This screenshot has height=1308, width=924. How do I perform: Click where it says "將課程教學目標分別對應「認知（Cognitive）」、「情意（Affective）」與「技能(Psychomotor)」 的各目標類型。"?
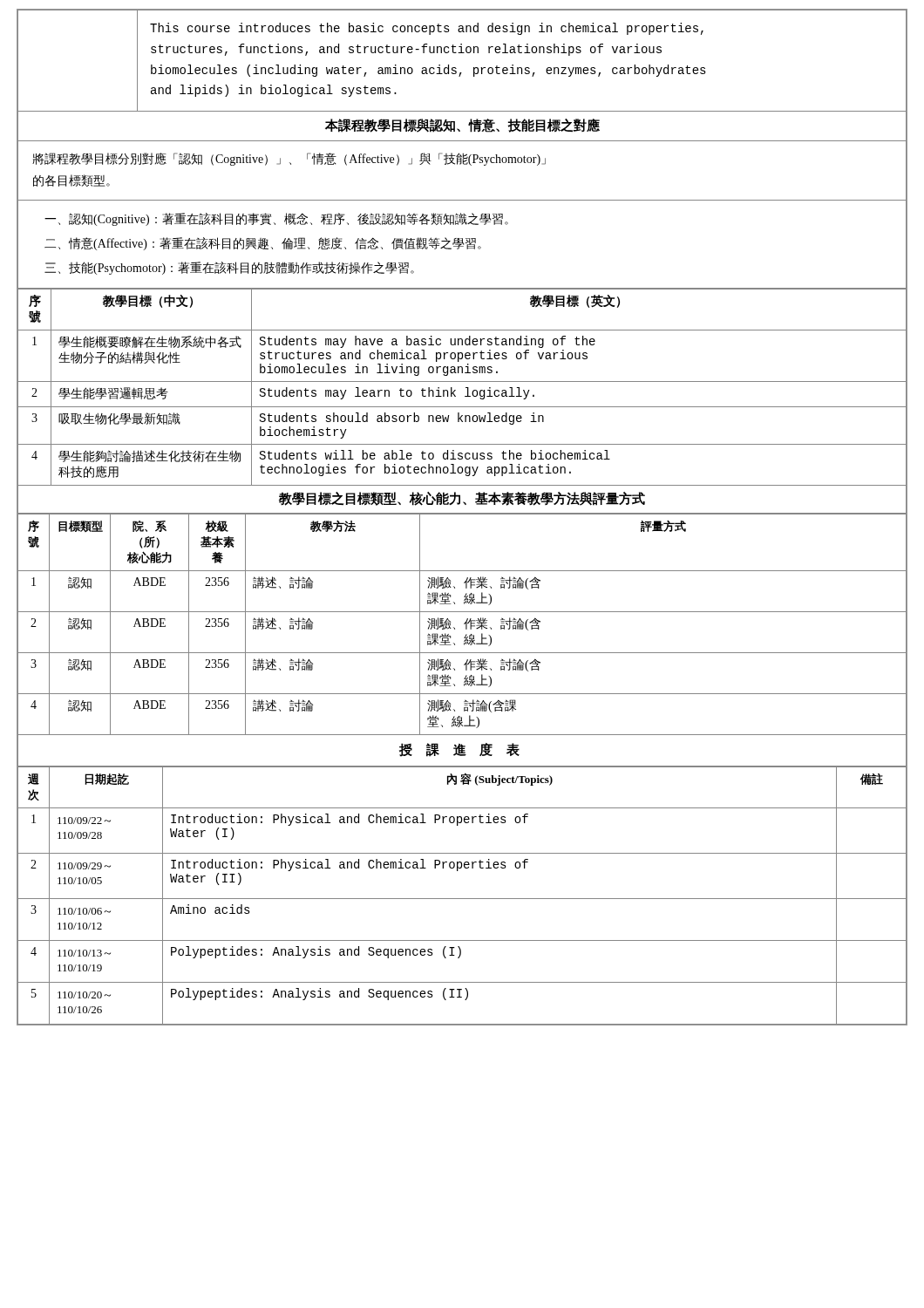click(292, 170)
